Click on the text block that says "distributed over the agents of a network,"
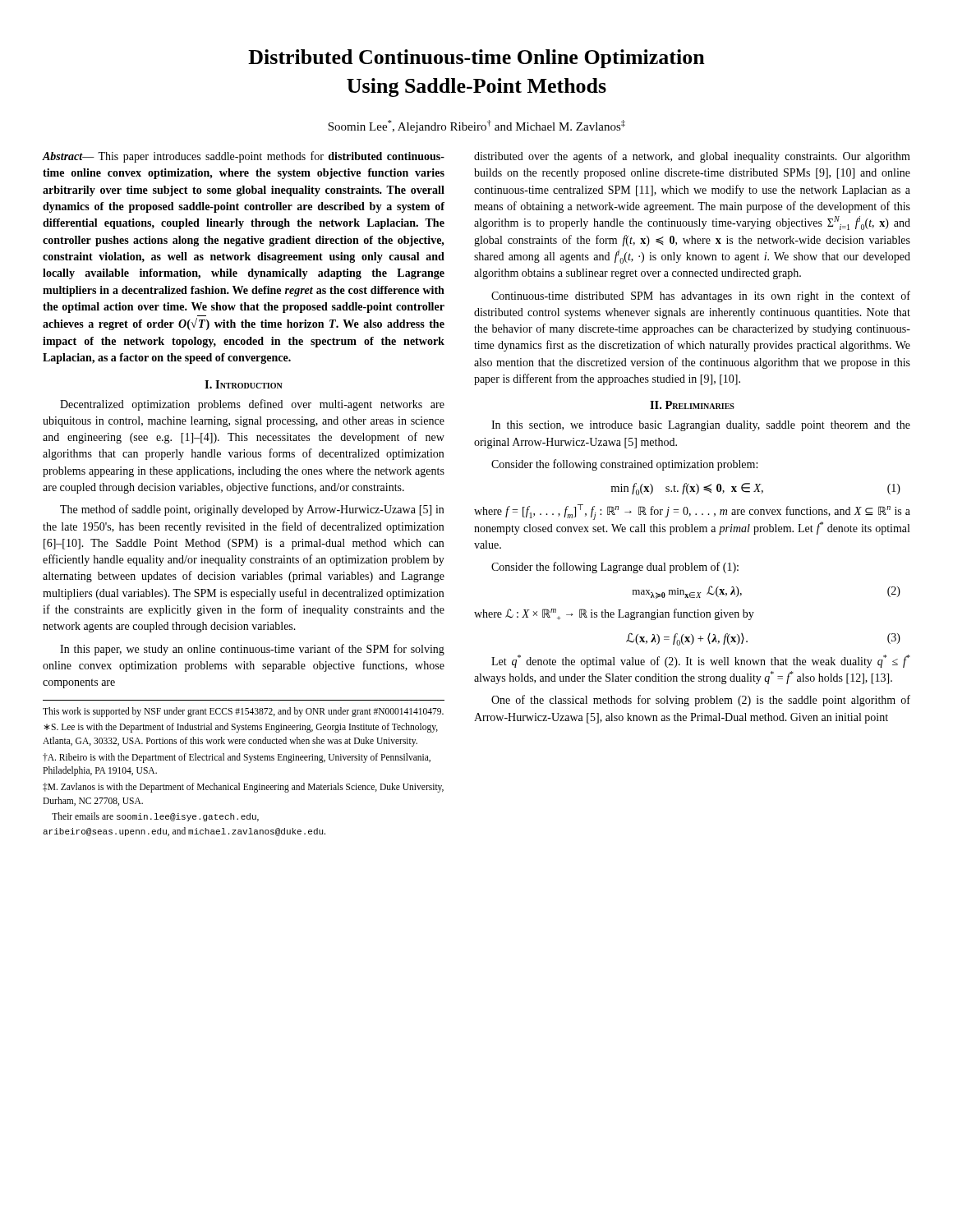953x1232 pixels. click(x=692, y=268)
